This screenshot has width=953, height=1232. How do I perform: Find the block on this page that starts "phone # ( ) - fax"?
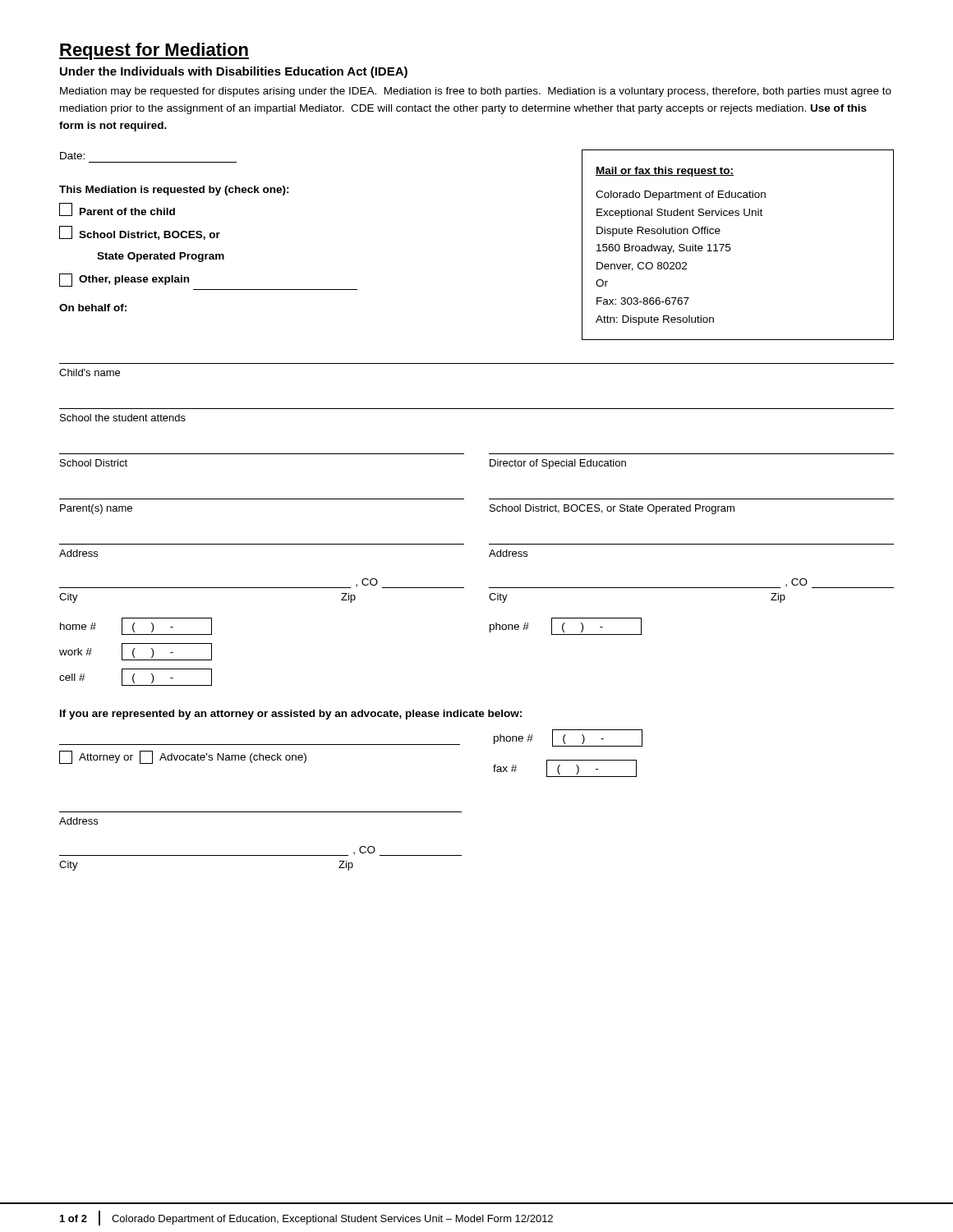click(x=502, y=737)
